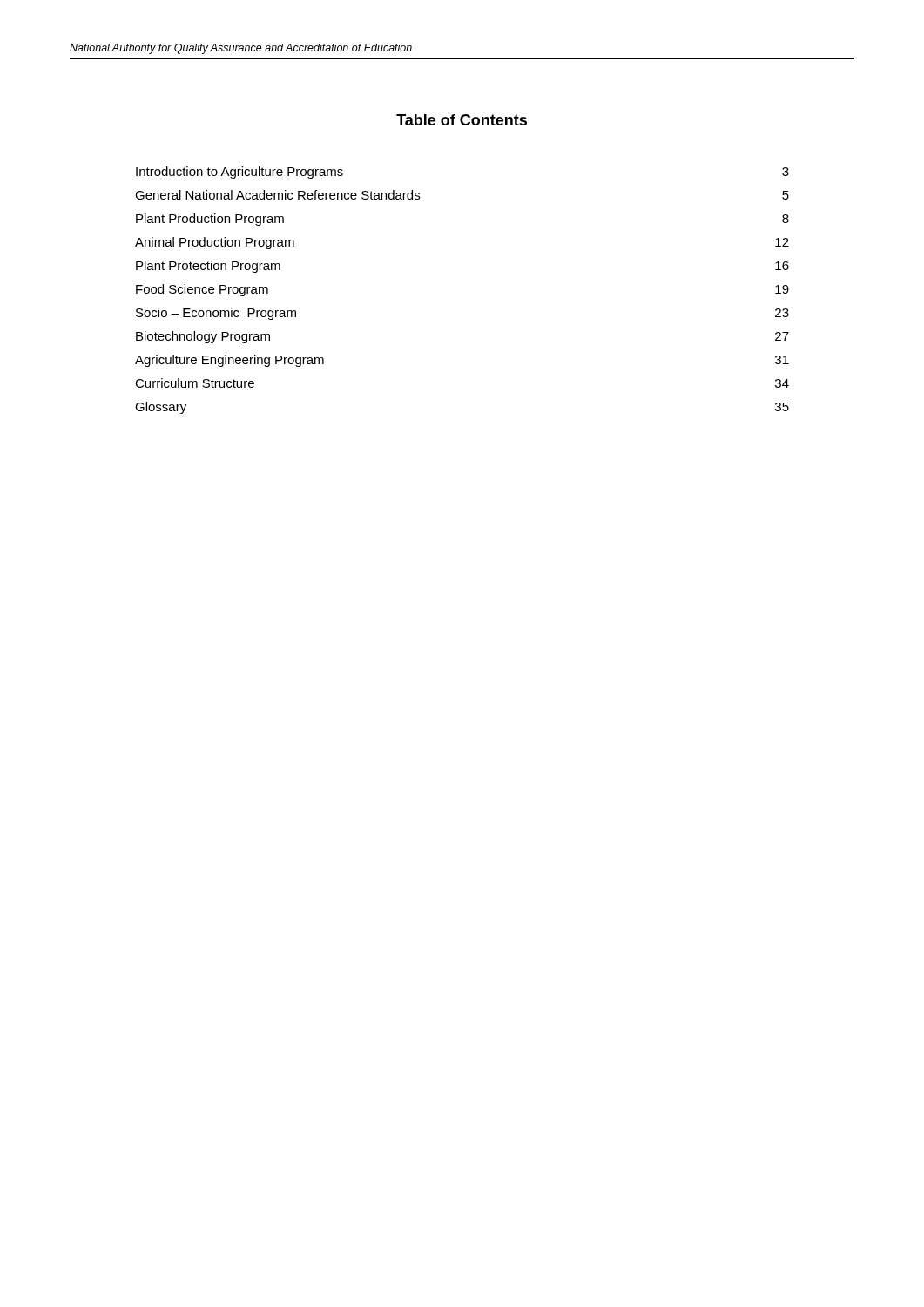This screenshot has width=924, height=1307.
Task: Select the block starting "Socio – Economic Program"
Action: coord(214,313)
